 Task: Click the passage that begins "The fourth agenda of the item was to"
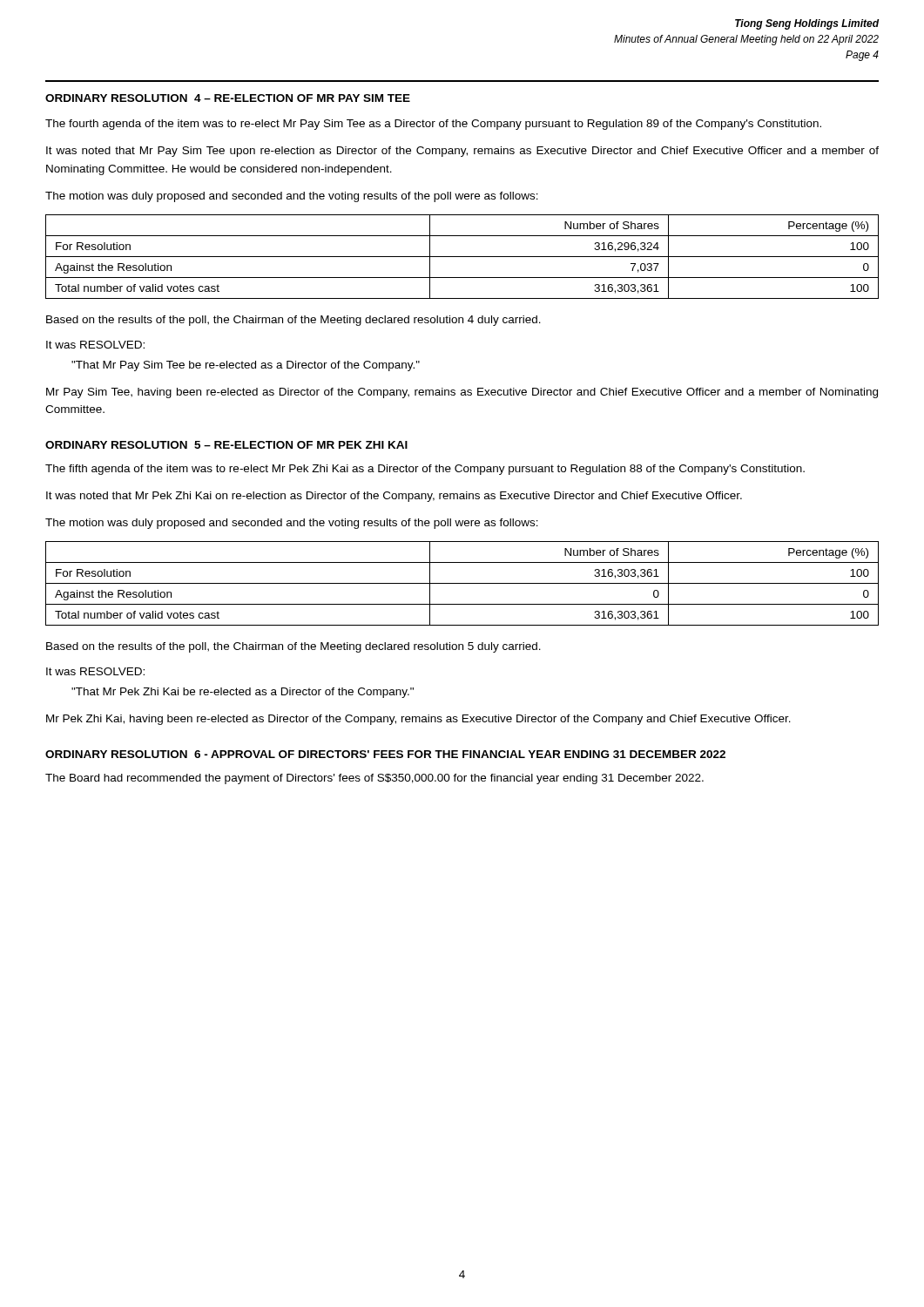click(x=434, y=123)
